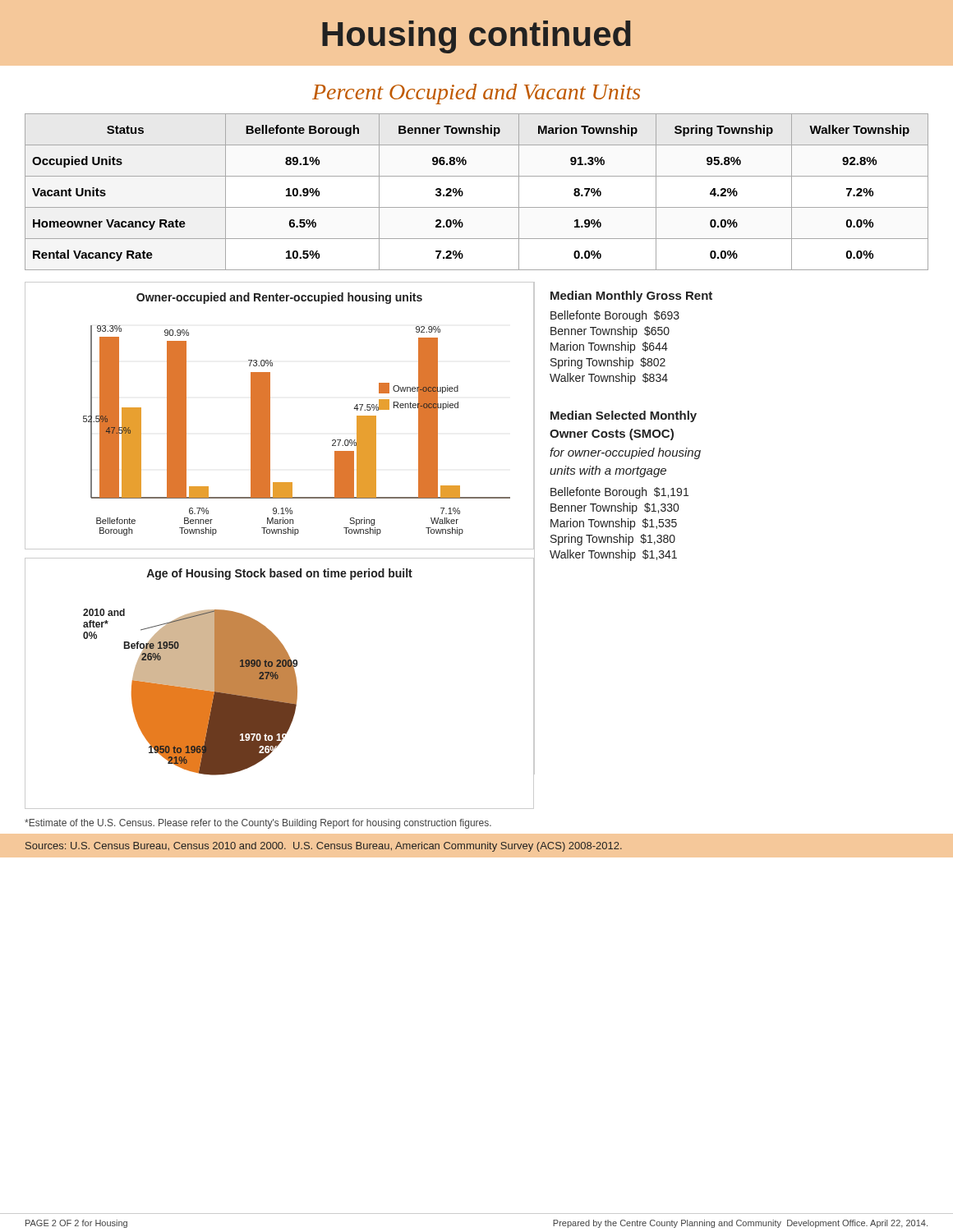Where is the section header that starts "Percent Occupied and"?
Image resolution: width=953 pixels, height=1232 pixels.
[476, 92]
